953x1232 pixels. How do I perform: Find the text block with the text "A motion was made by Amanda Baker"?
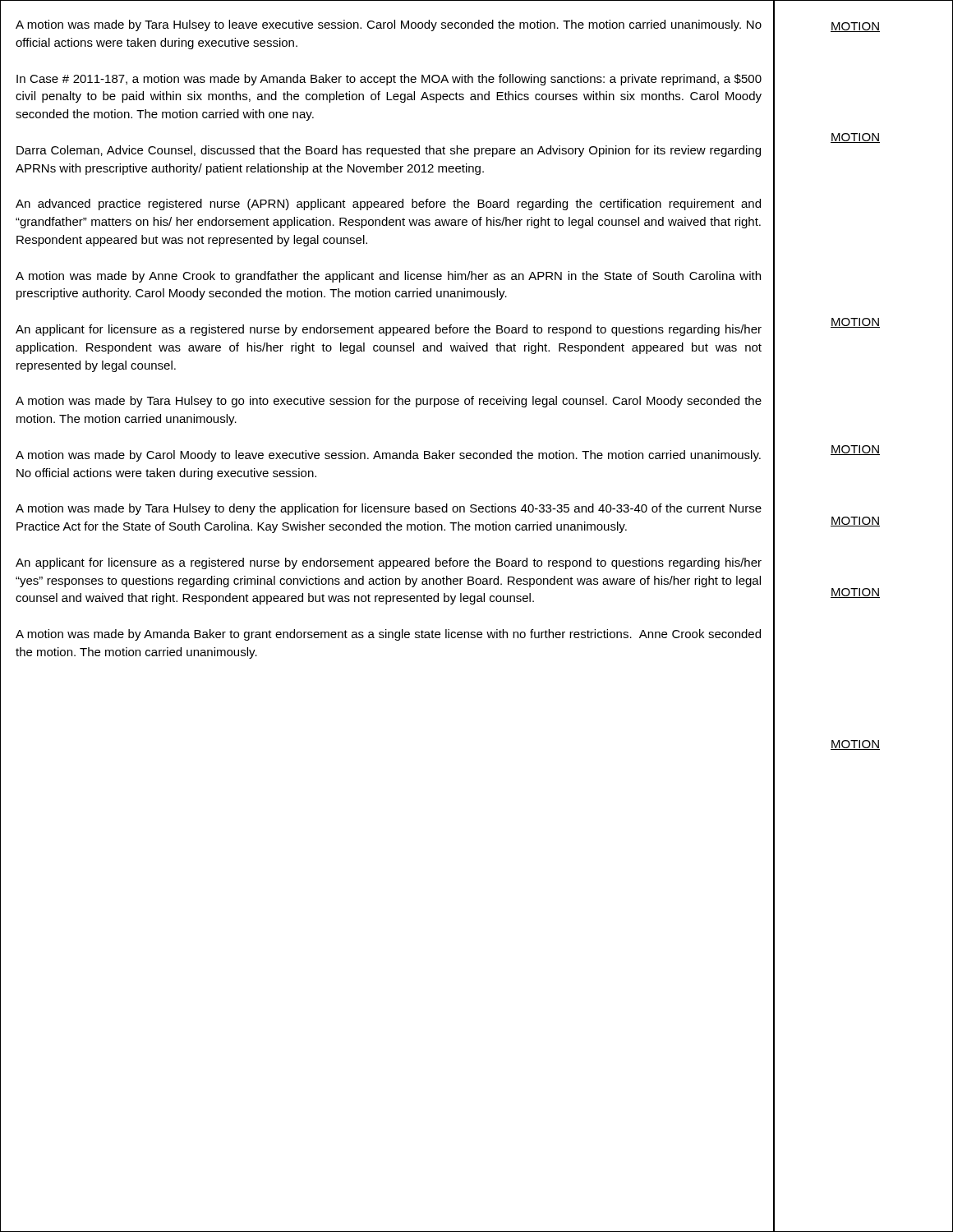click(389, 643)
